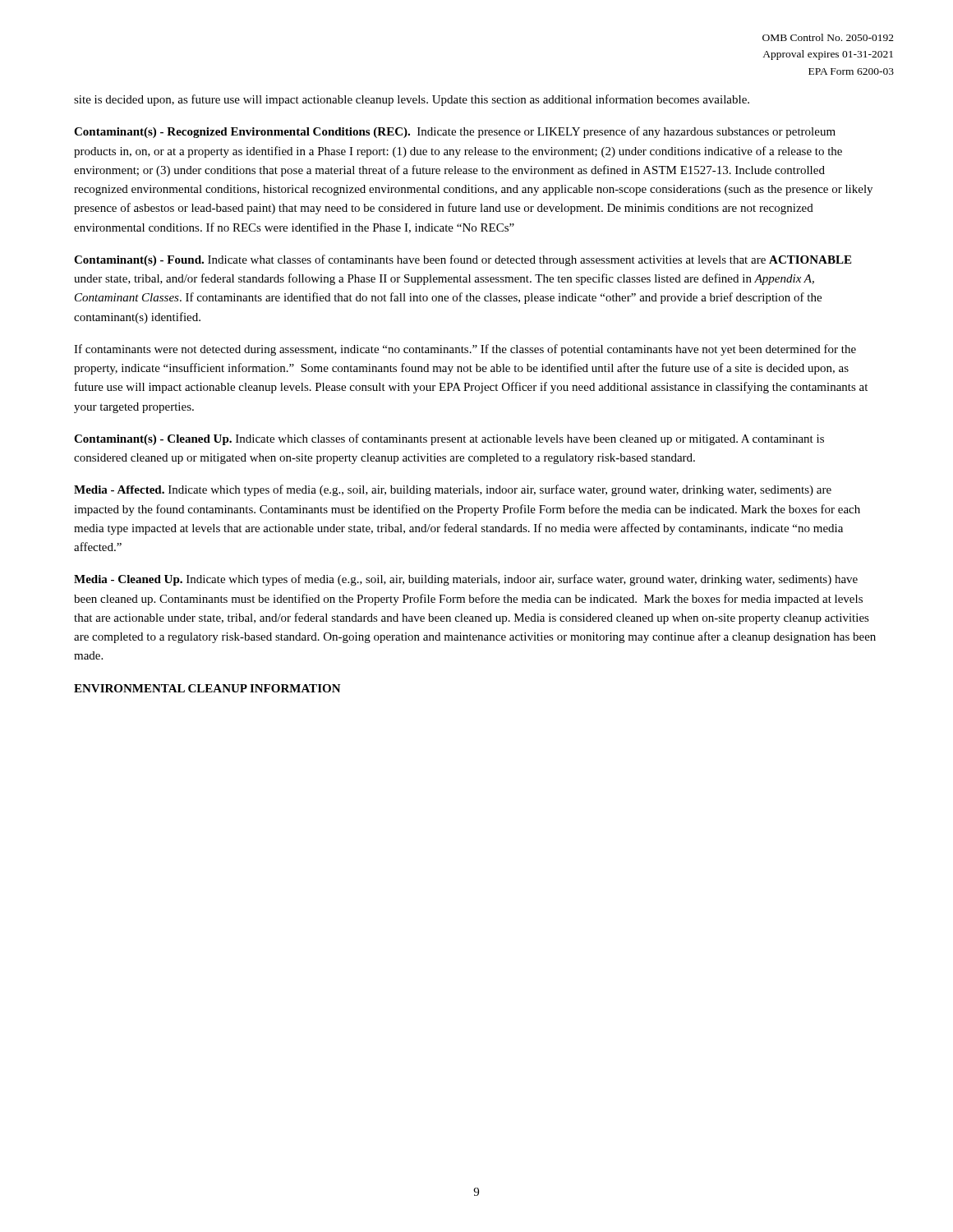Image resolution: width=953 pixels, height=1232 pixels.
Task: Click on the text block starting "ENVIRONMENTAL CLEANUP INFORMATION"
Action: [207, 688]
